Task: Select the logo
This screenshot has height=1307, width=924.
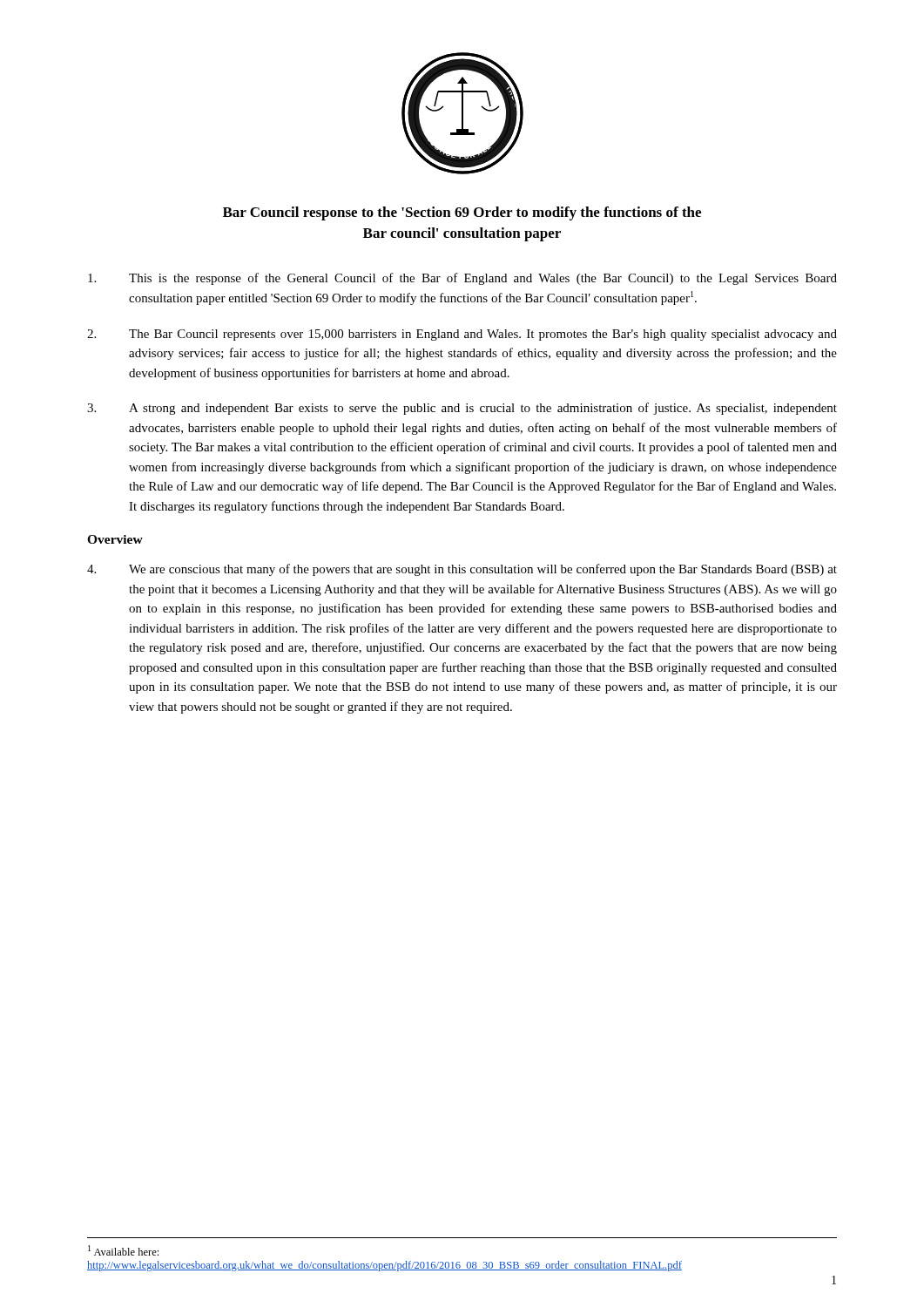Action: pyautogui.click(x=462, y=115)
